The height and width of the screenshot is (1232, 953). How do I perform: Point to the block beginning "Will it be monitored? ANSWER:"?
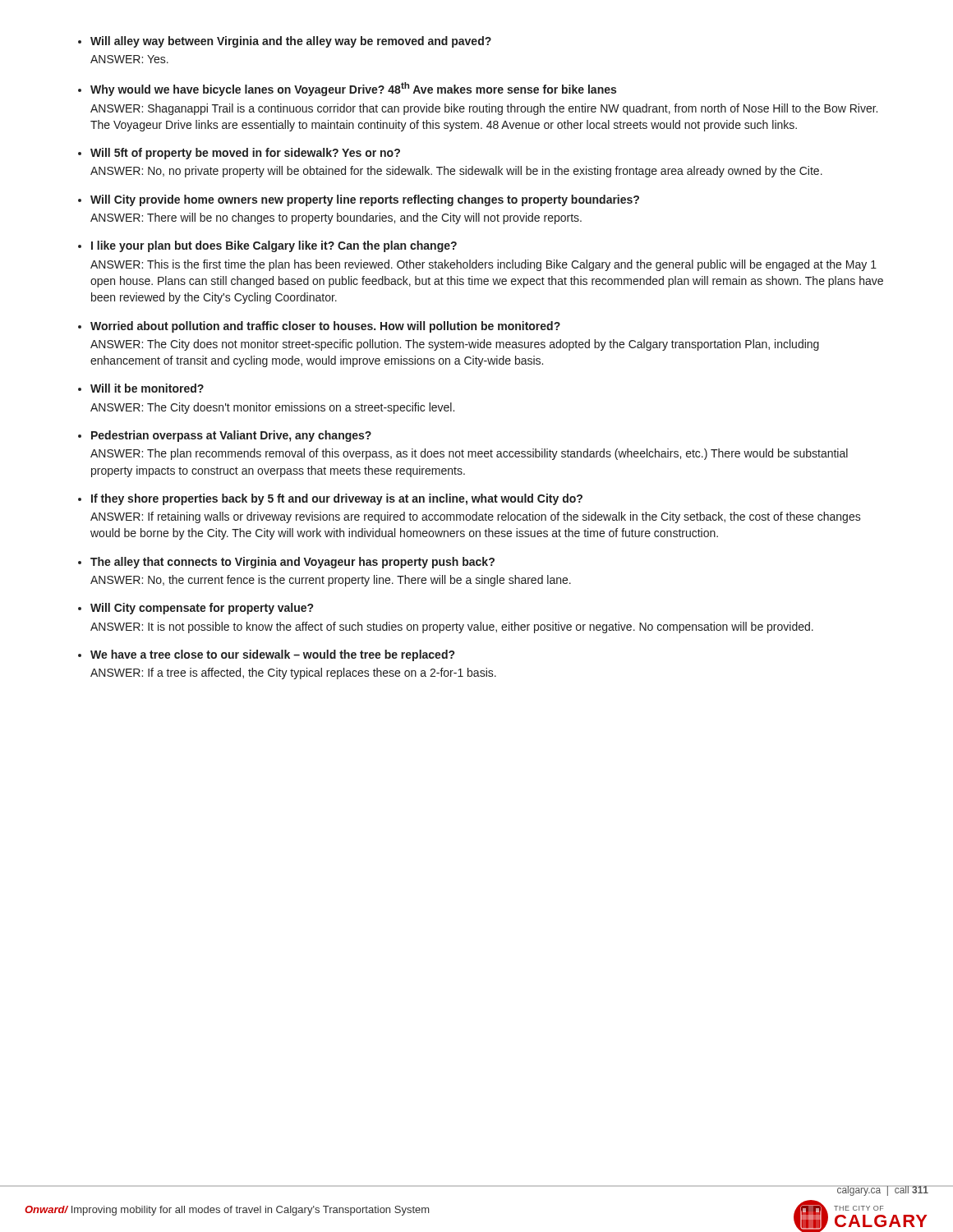[147, 388]
